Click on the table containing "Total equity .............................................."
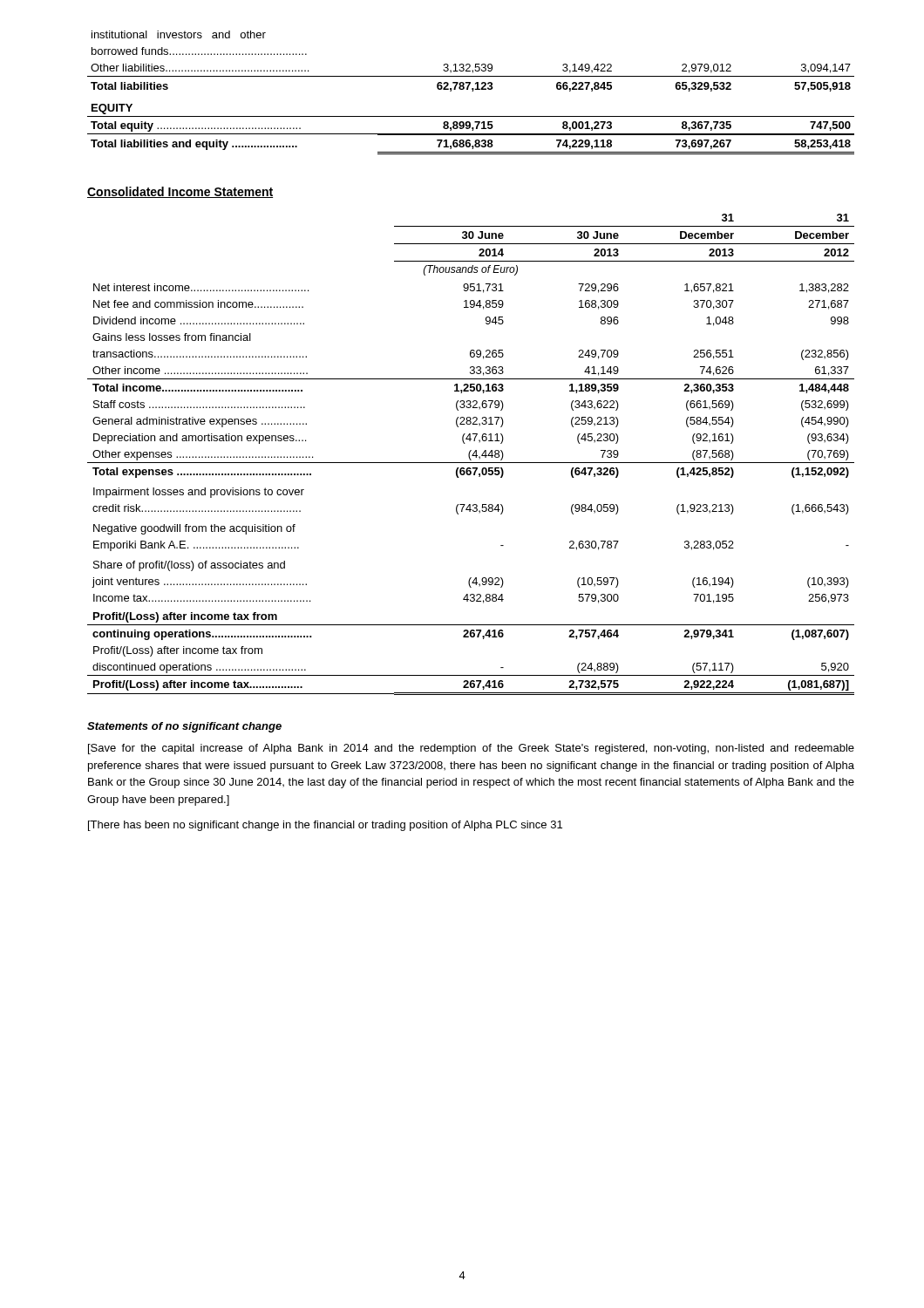924x1308 pixels. (471, 90)
